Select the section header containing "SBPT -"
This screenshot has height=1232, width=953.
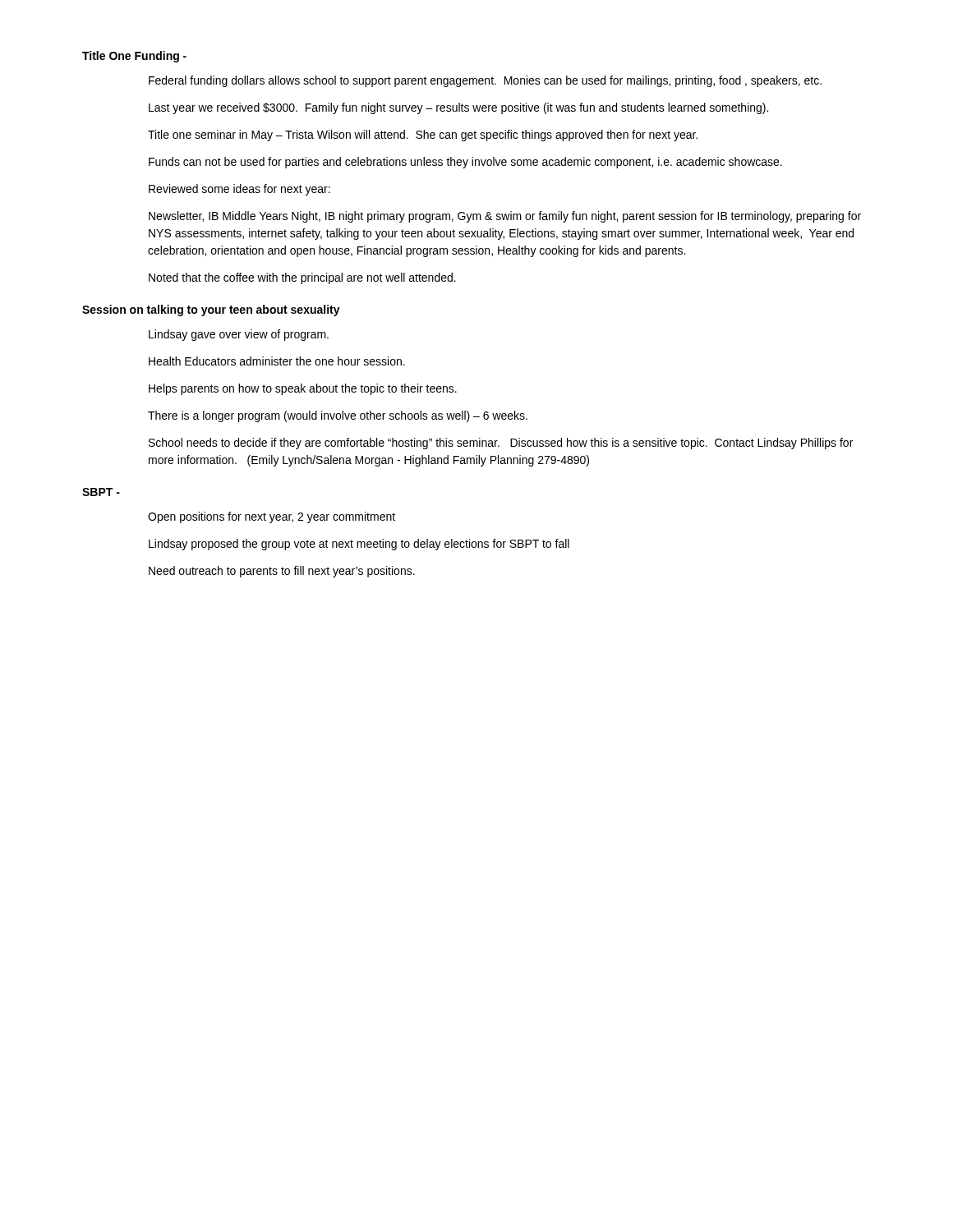[x=101, y=492]
